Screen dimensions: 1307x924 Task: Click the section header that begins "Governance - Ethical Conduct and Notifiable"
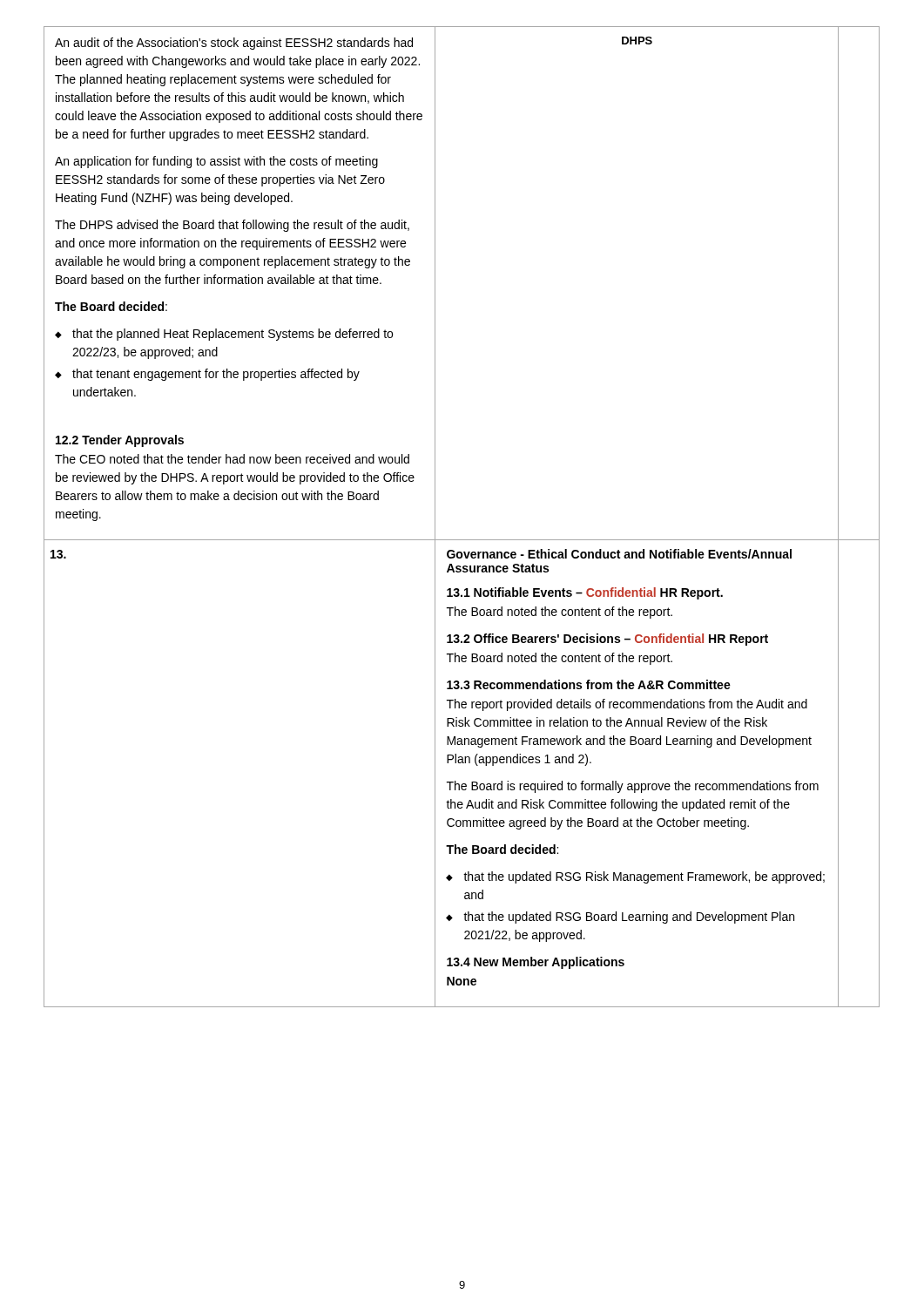coord(619,561)
